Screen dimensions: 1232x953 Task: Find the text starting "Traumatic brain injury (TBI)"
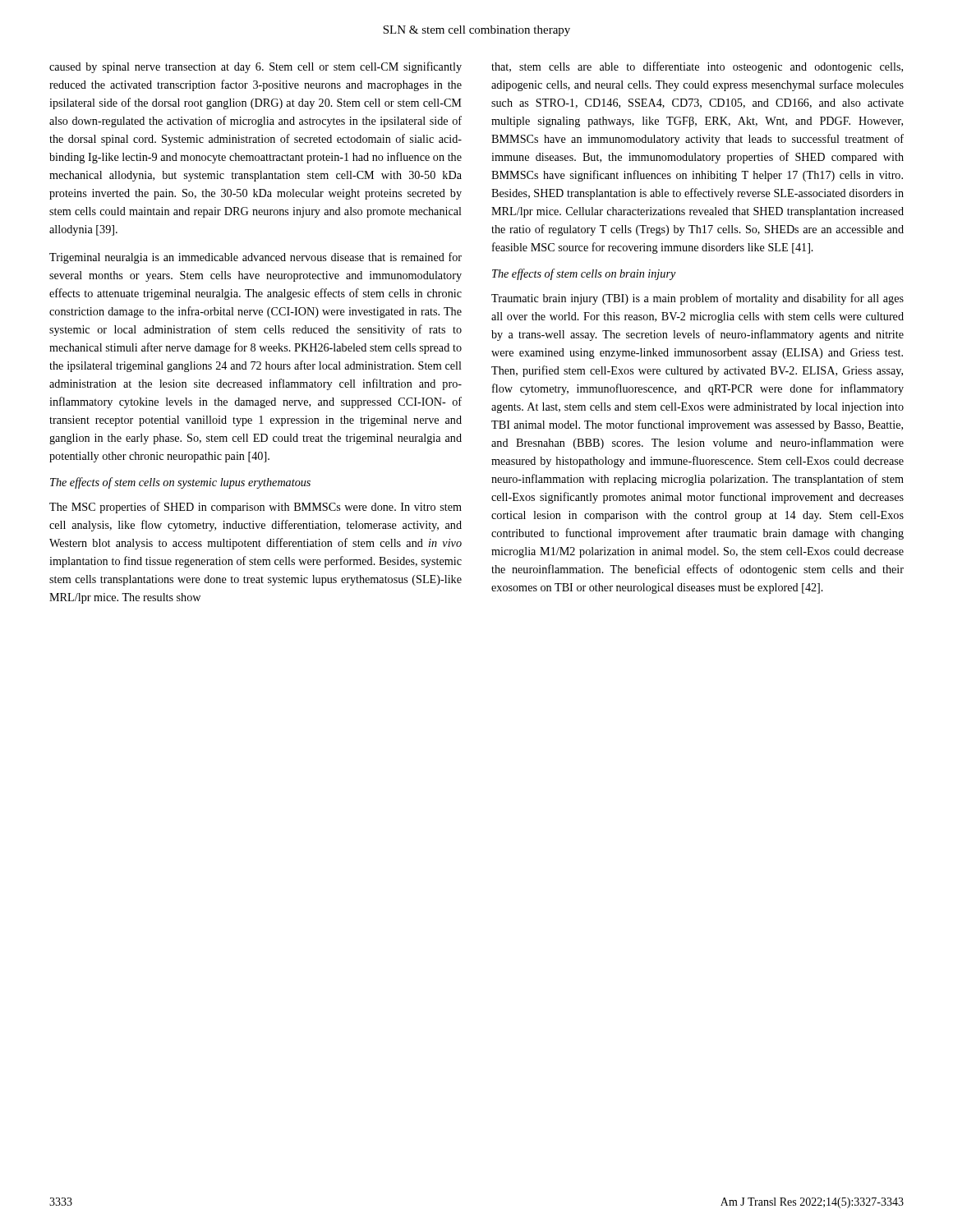698,443
